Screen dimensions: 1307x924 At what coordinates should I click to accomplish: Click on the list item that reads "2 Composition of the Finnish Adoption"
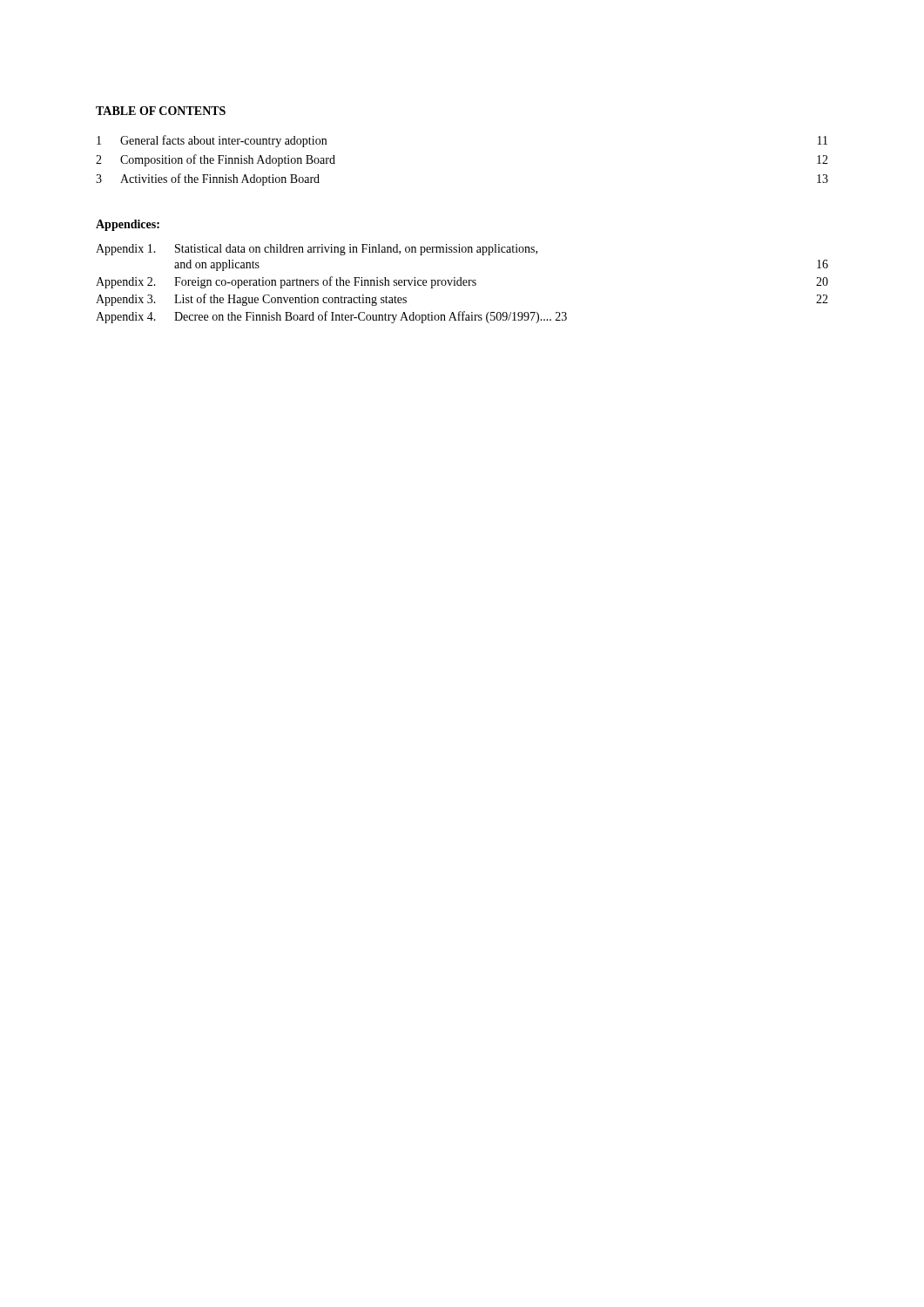tap(232, 160)
